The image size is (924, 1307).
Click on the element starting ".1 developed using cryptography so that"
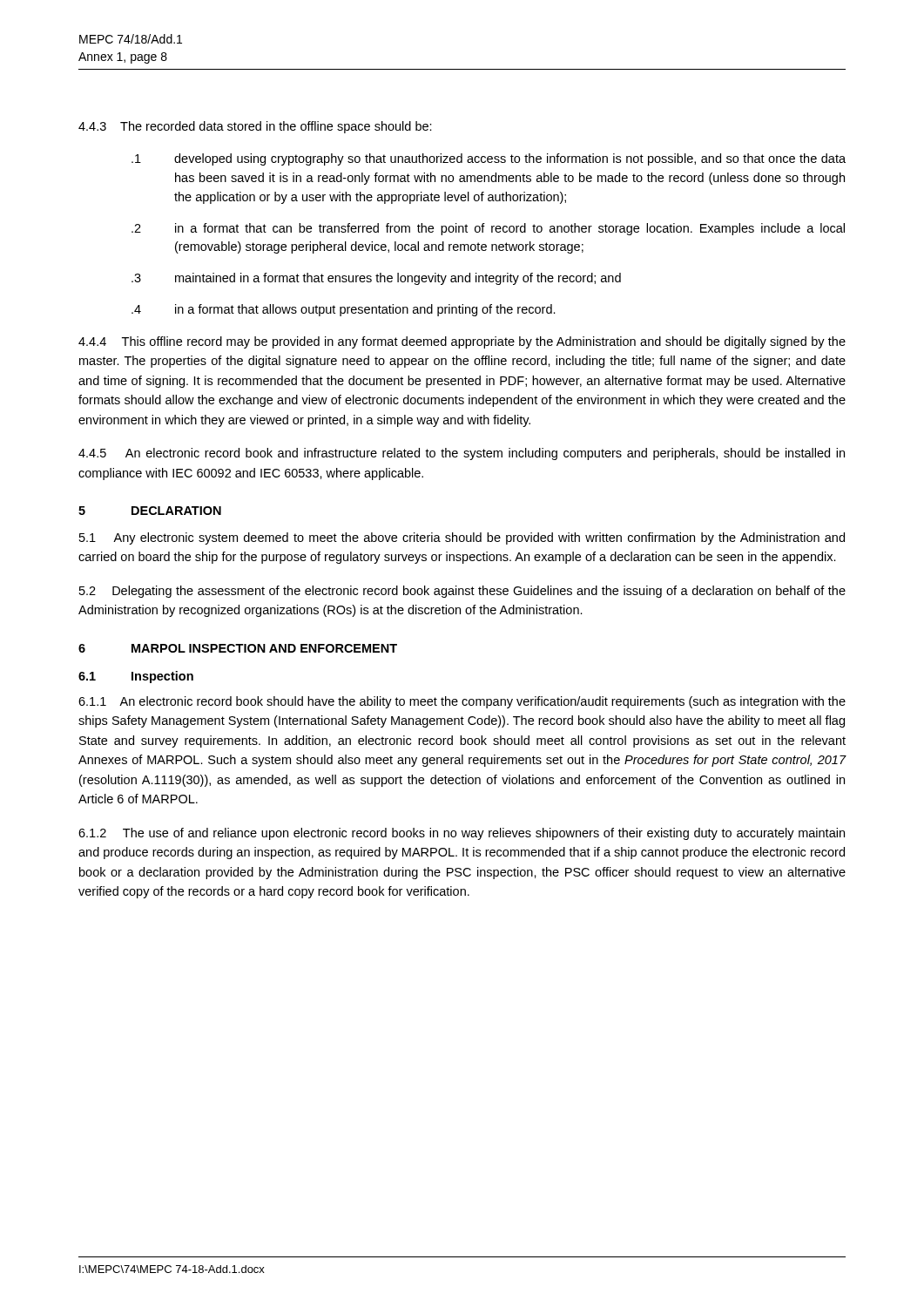pos(462,179)
